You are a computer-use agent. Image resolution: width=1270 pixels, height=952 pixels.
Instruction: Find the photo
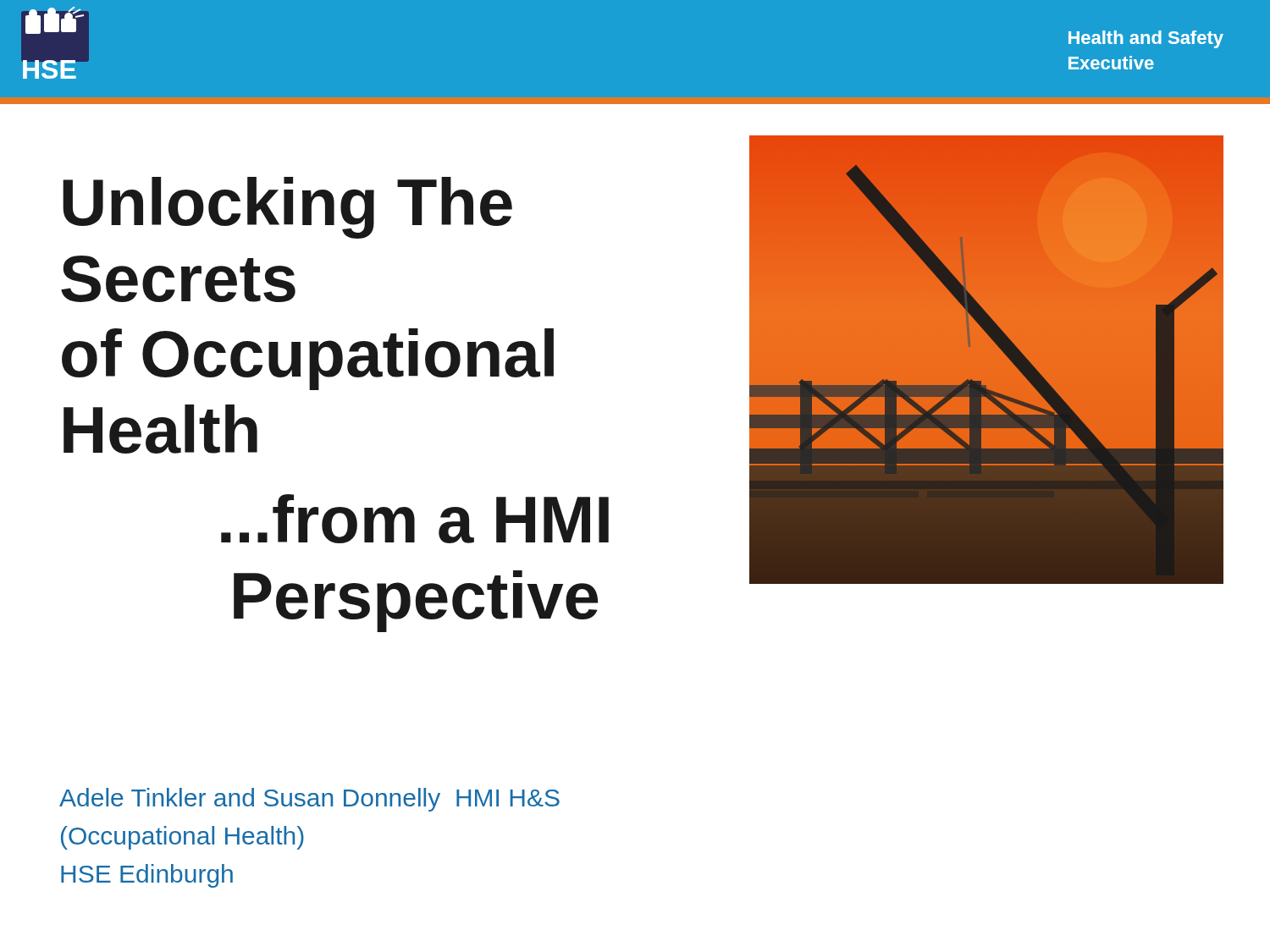986,360
